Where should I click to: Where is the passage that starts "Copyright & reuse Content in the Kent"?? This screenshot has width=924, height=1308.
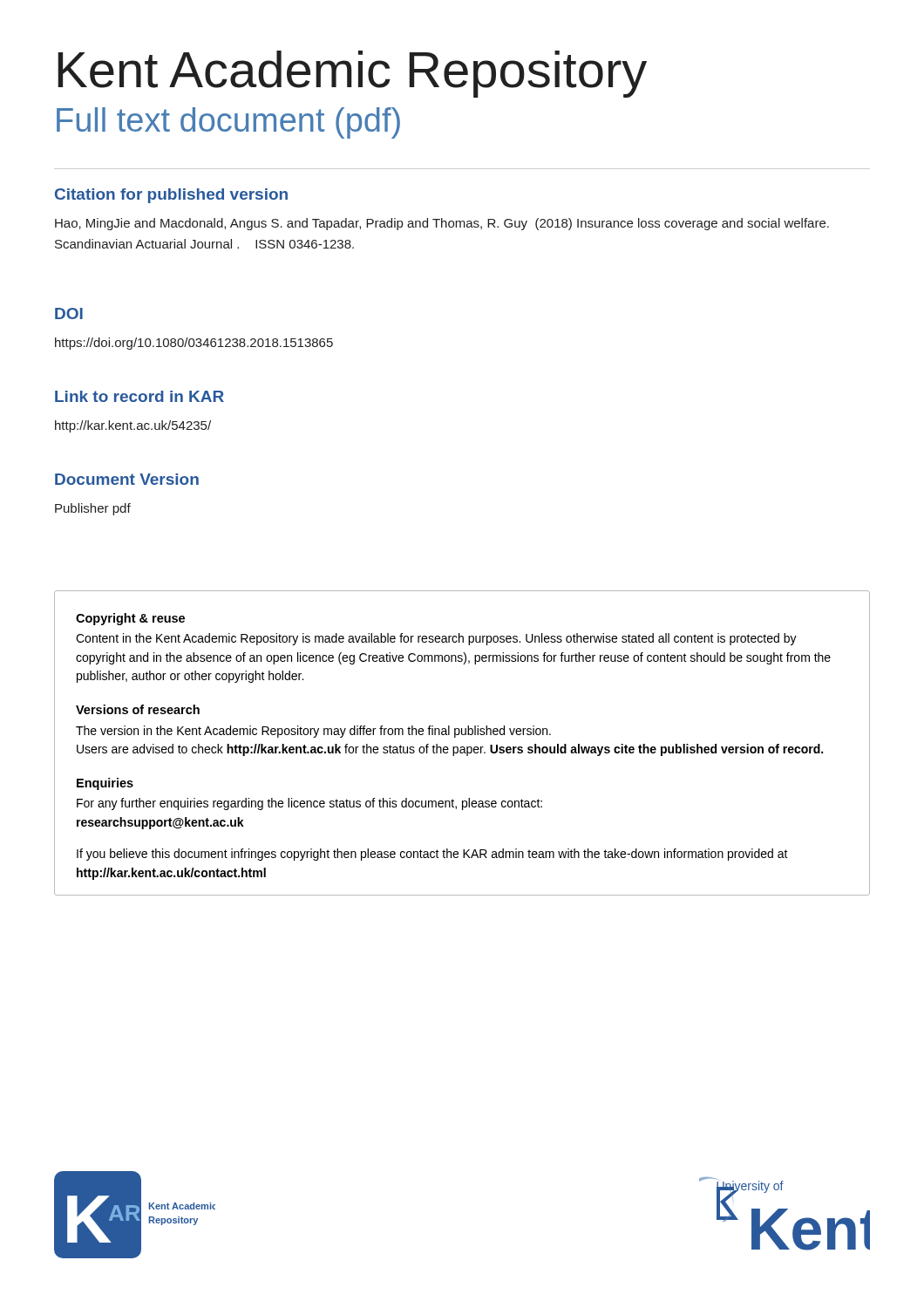click(462, 745)
